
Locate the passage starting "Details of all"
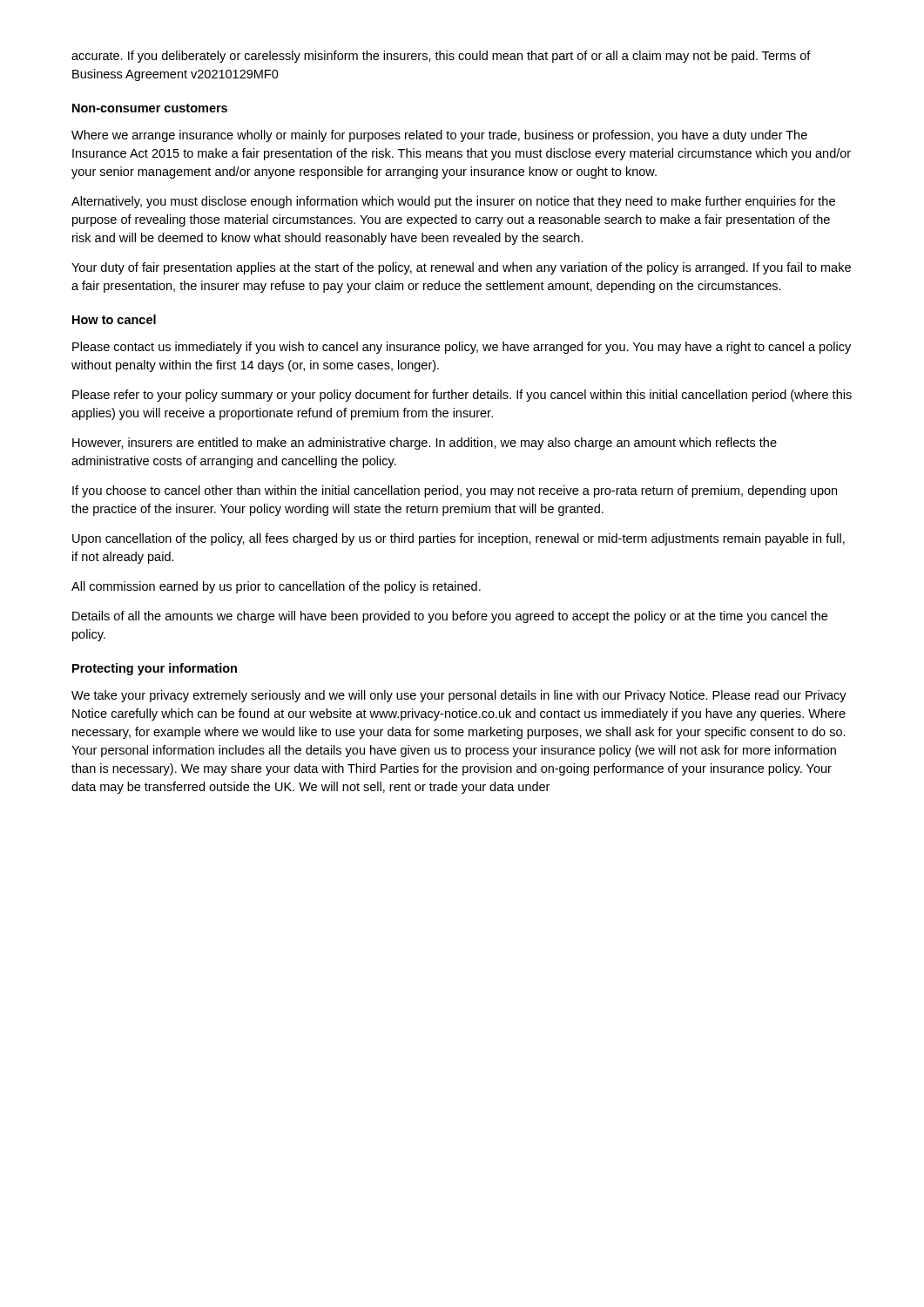[x=450, y=625]
